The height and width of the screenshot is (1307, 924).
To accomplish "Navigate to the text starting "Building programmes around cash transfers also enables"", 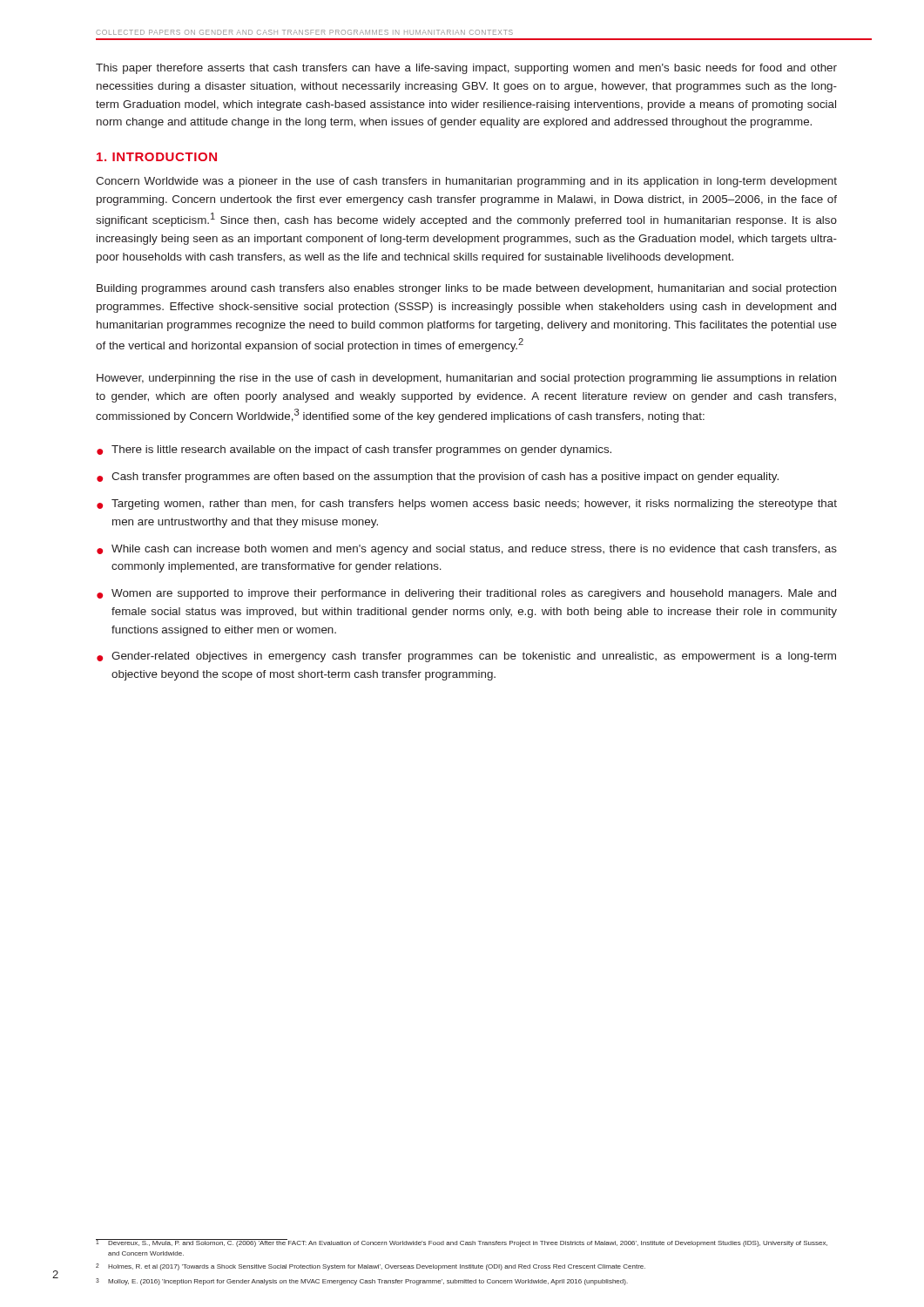I will click(x=466, y=317).
